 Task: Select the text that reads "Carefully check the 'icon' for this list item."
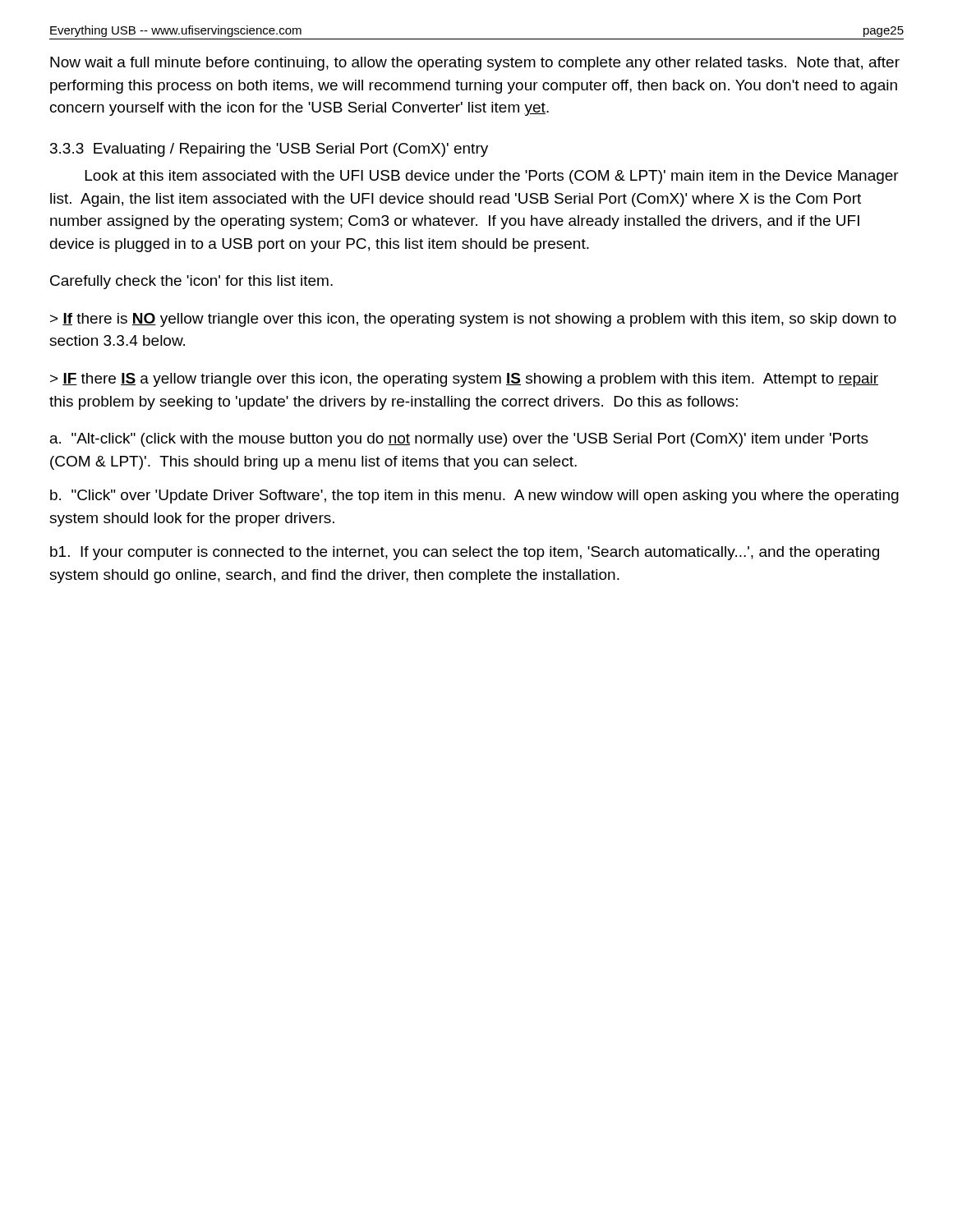[192, 281]
